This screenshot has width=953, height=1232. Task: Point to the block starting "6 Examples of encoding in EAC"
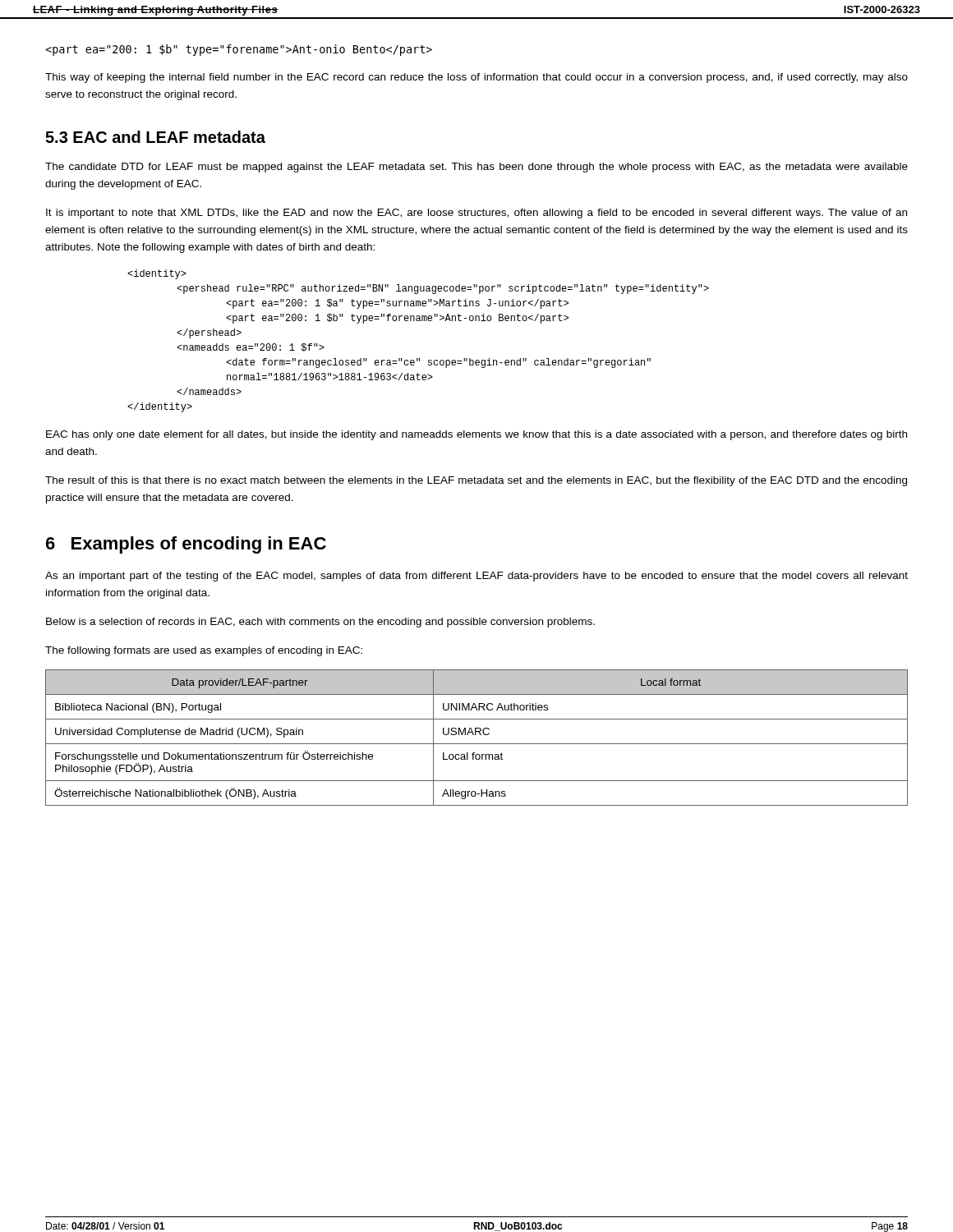[x=186, y=543]
